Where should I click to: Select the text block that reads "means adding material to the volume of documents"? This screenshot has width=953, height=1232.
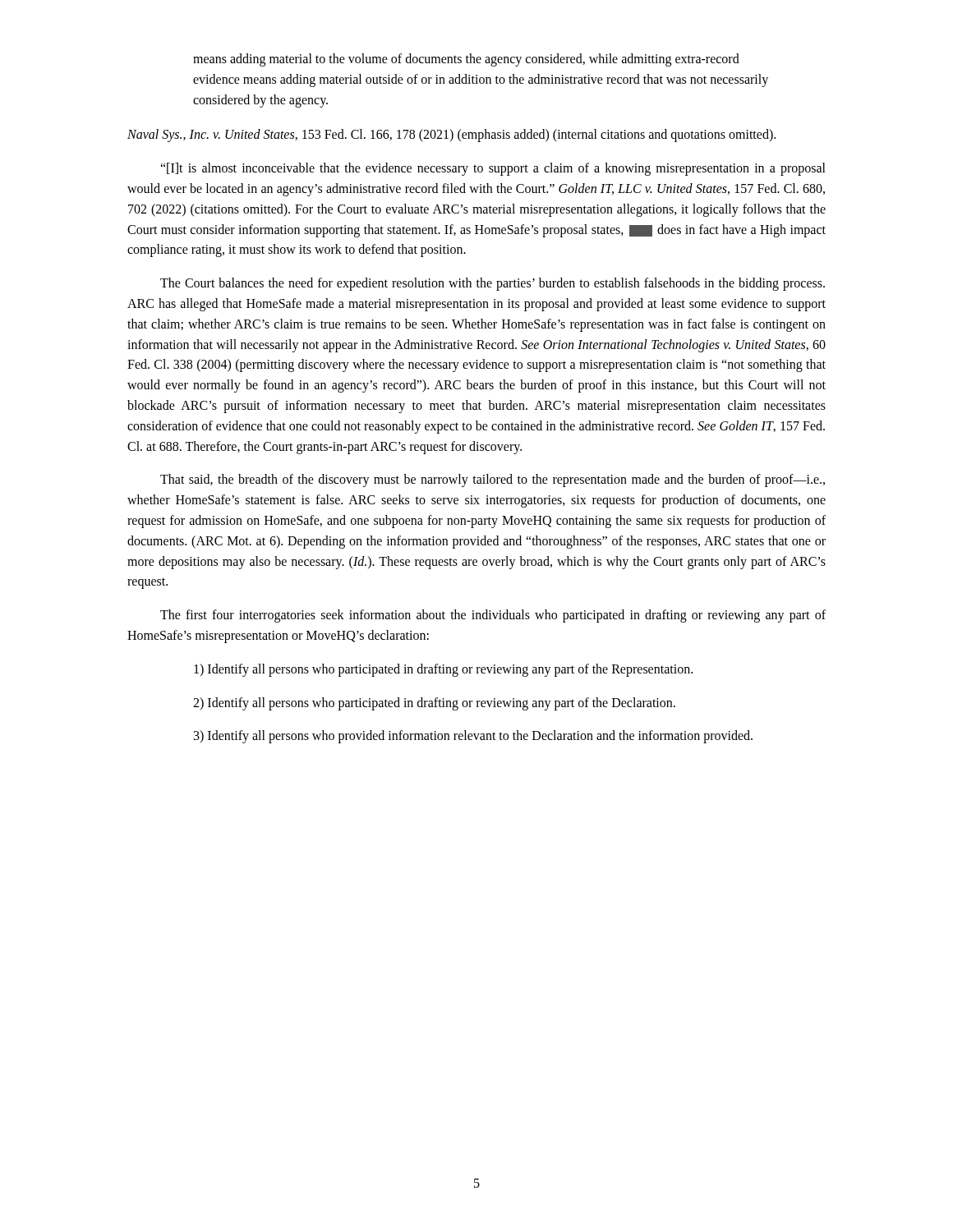(x=481, y=79)
